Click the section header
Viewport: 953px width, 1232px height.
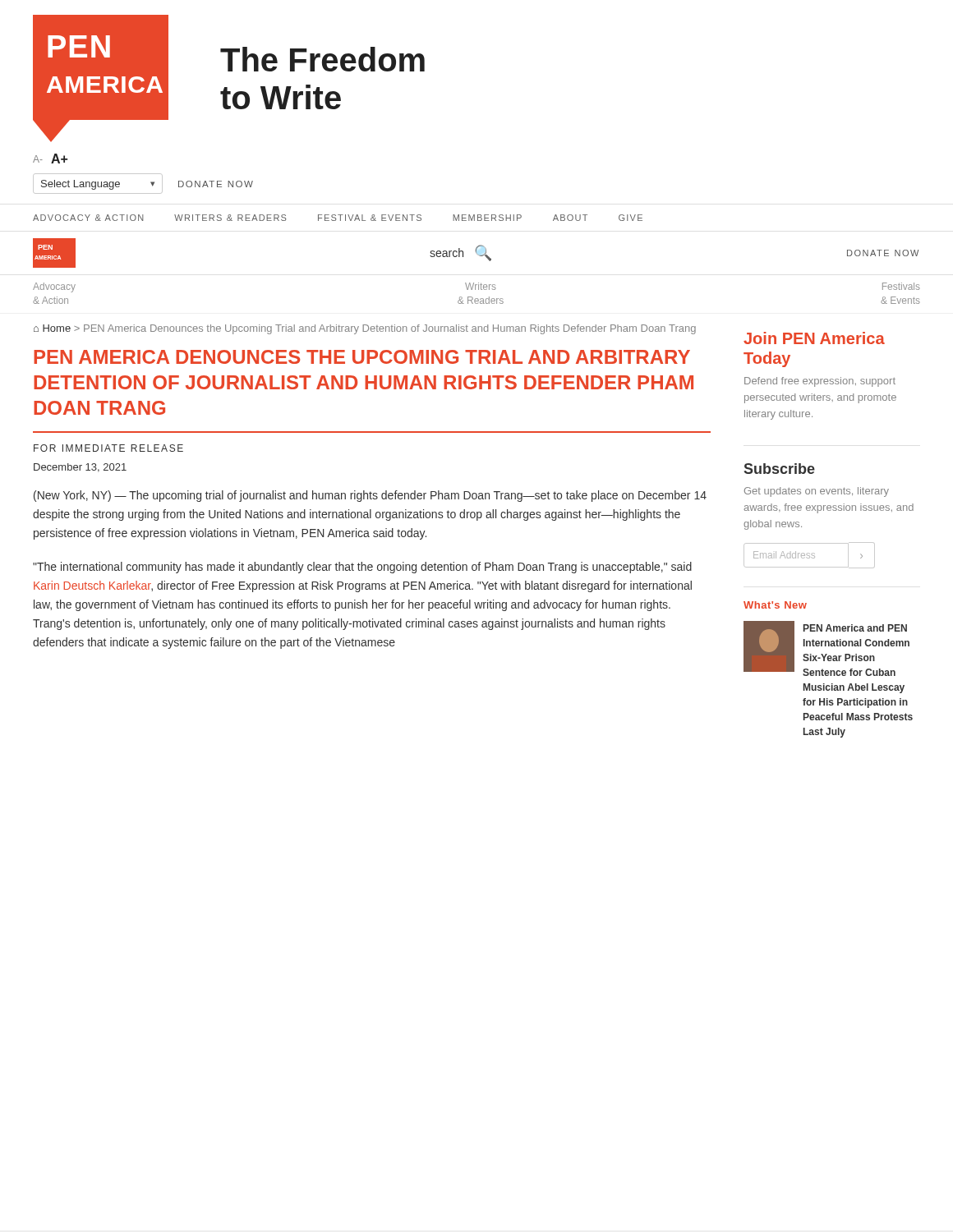coord(779,469)
